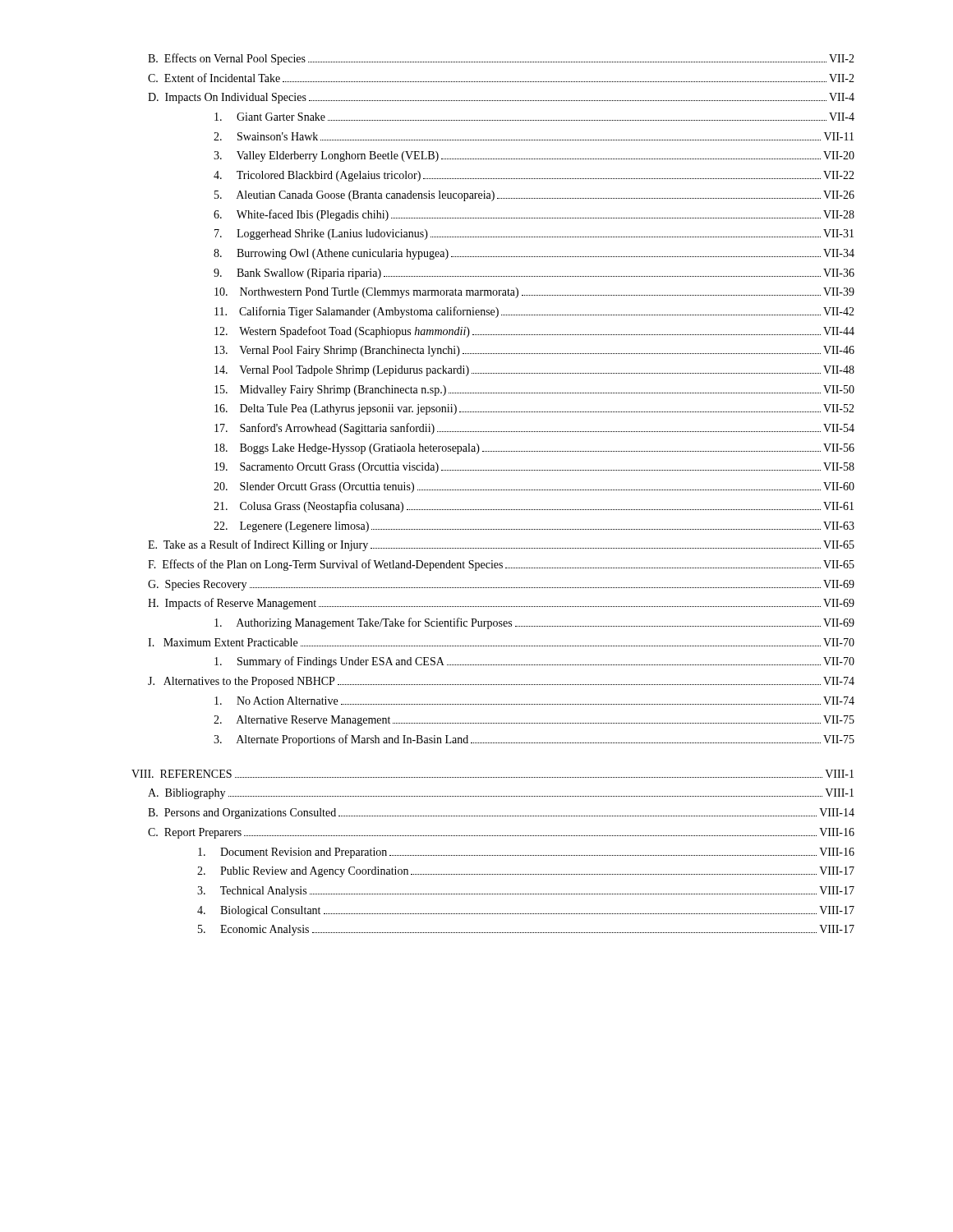
Task: Click on the list item containing "21. Colusa Grass (Neostapfia colusana)"
Action: click(534, 506)
